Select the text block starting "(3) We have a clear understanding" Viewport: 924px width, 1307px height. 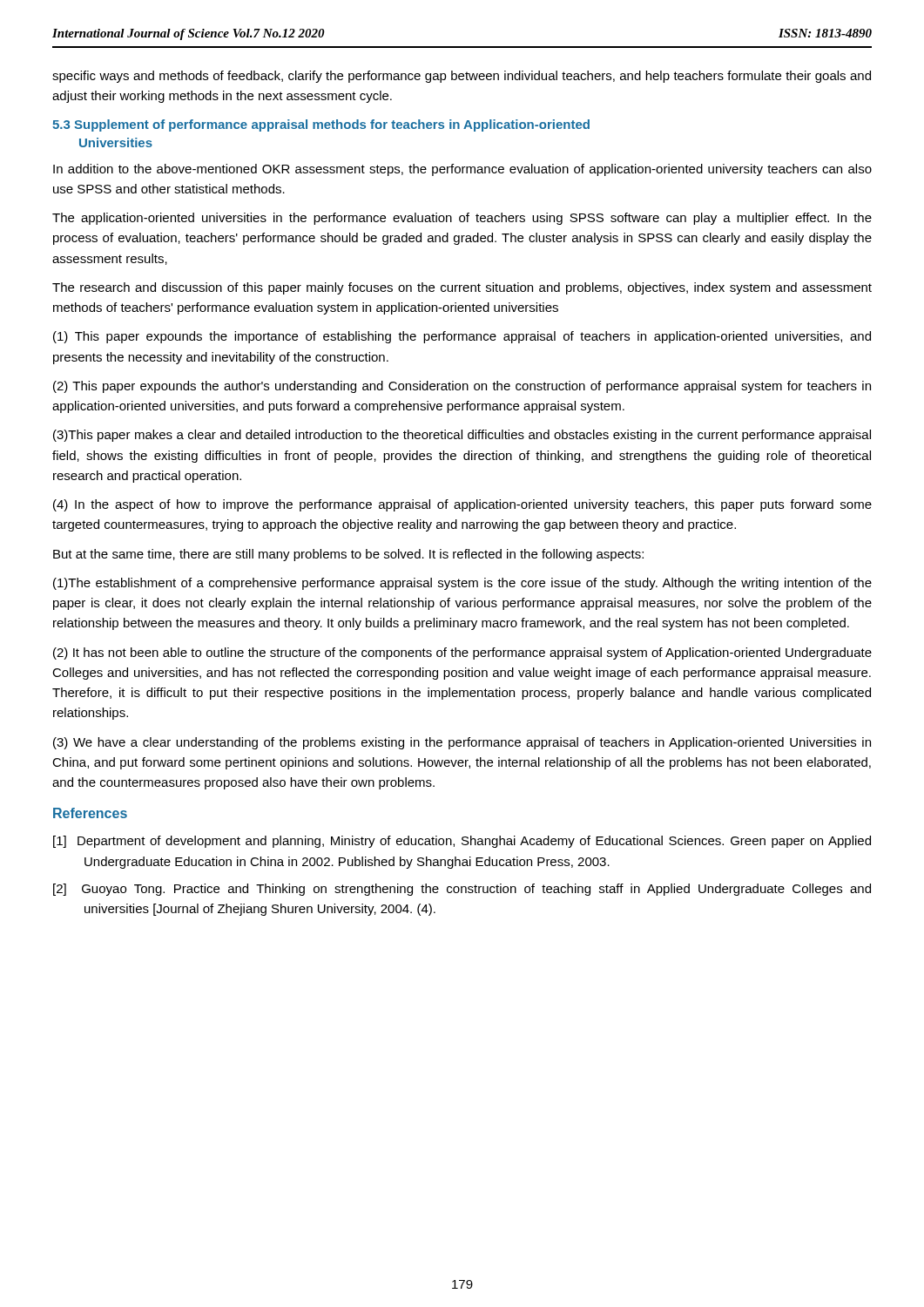coord(462,762)
